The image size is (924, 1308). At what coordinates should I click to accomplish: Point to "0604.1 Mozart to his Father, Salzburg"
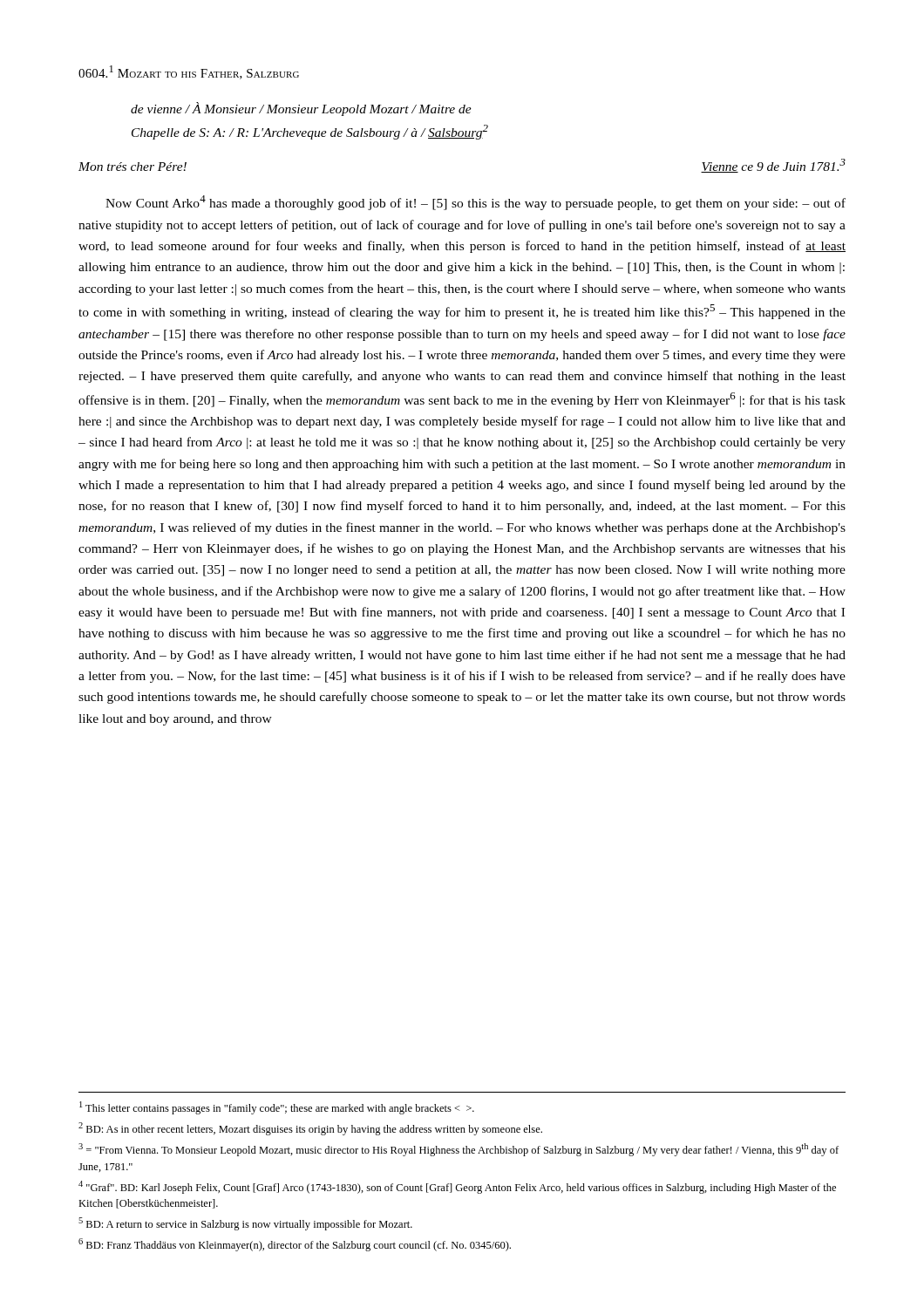pos(189,71)
